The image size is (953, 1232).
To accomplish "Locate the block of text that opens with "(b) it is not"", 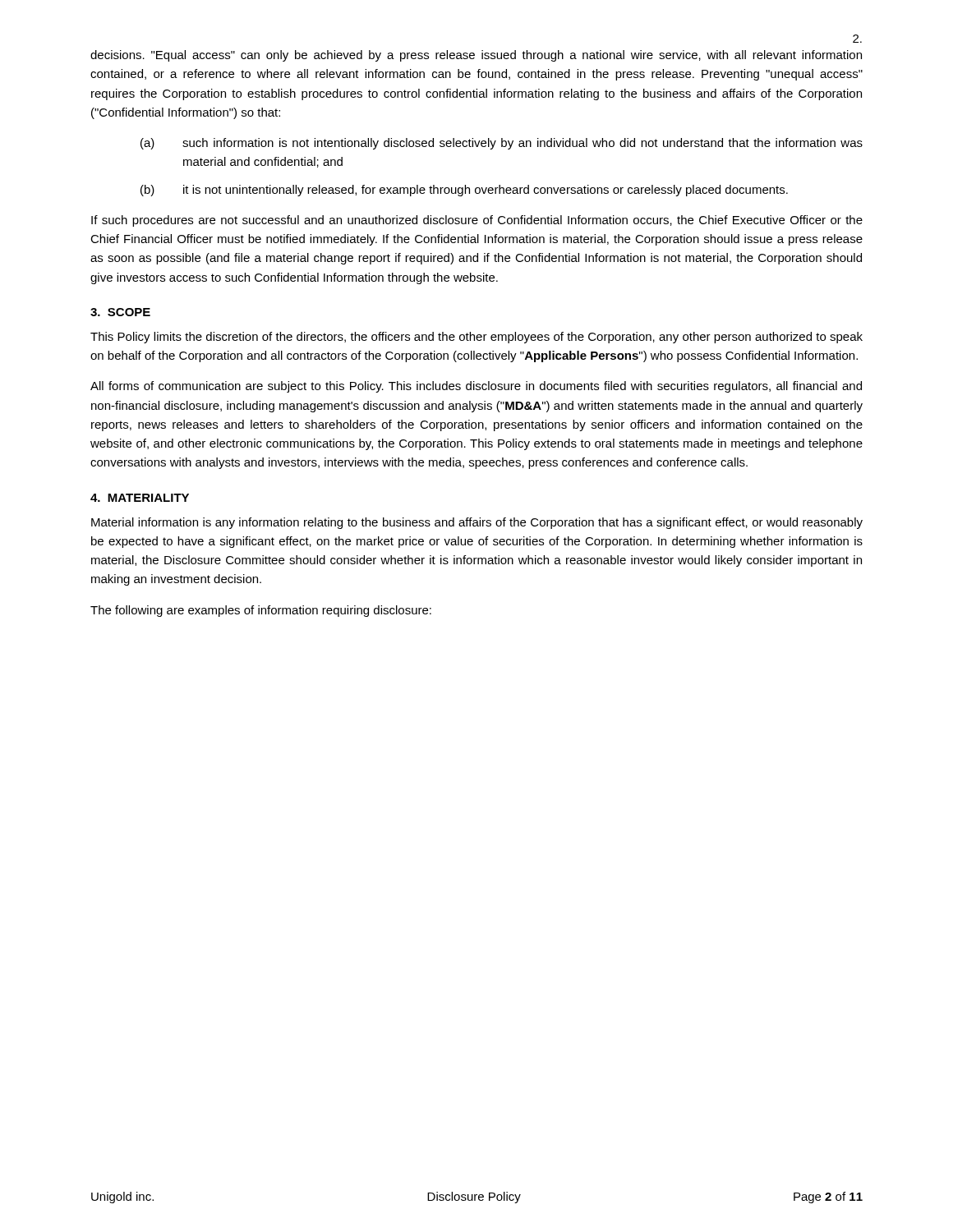I will coord(501,189).
